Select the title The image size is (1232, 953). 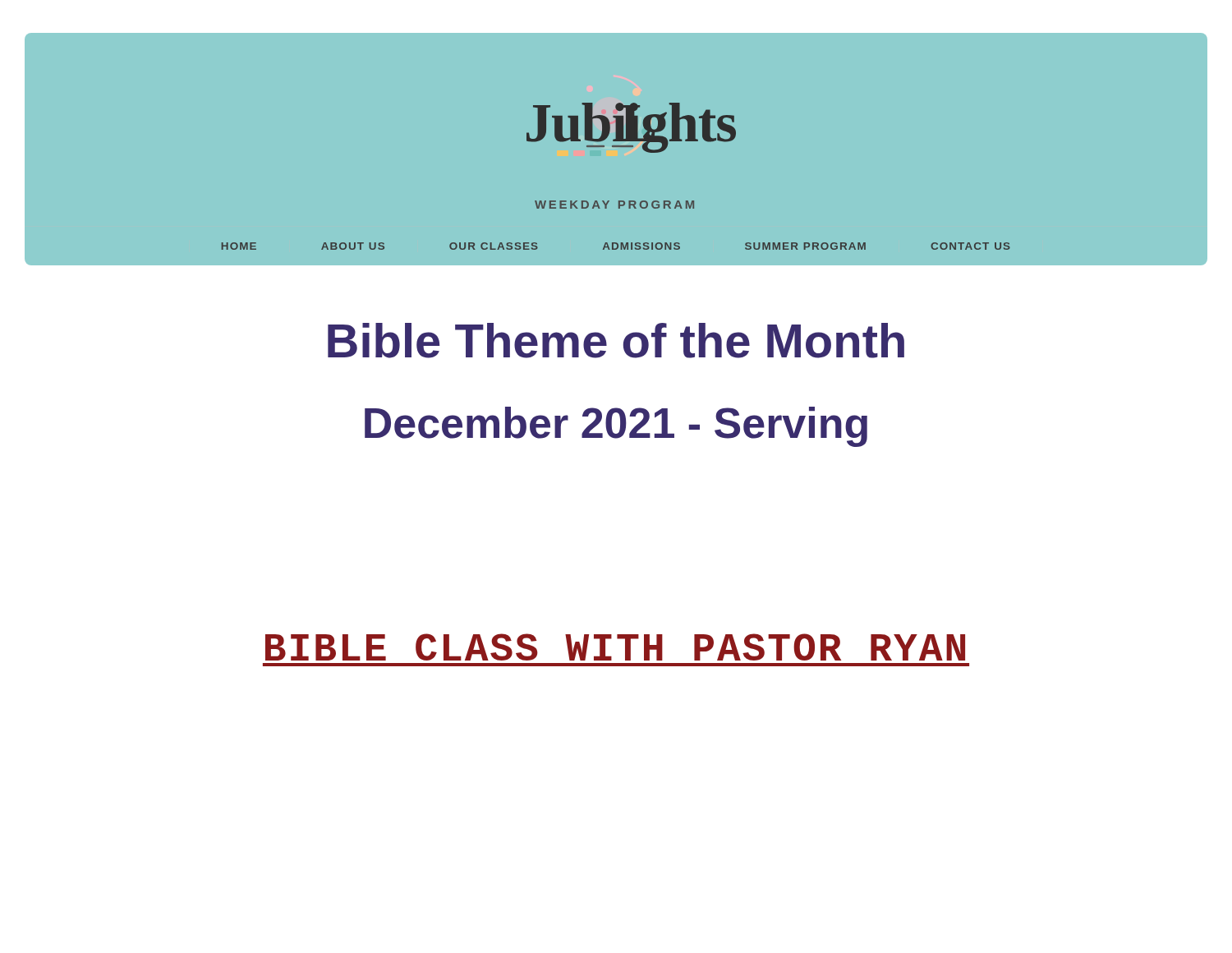pyautogui.click(x=616, y=341)
